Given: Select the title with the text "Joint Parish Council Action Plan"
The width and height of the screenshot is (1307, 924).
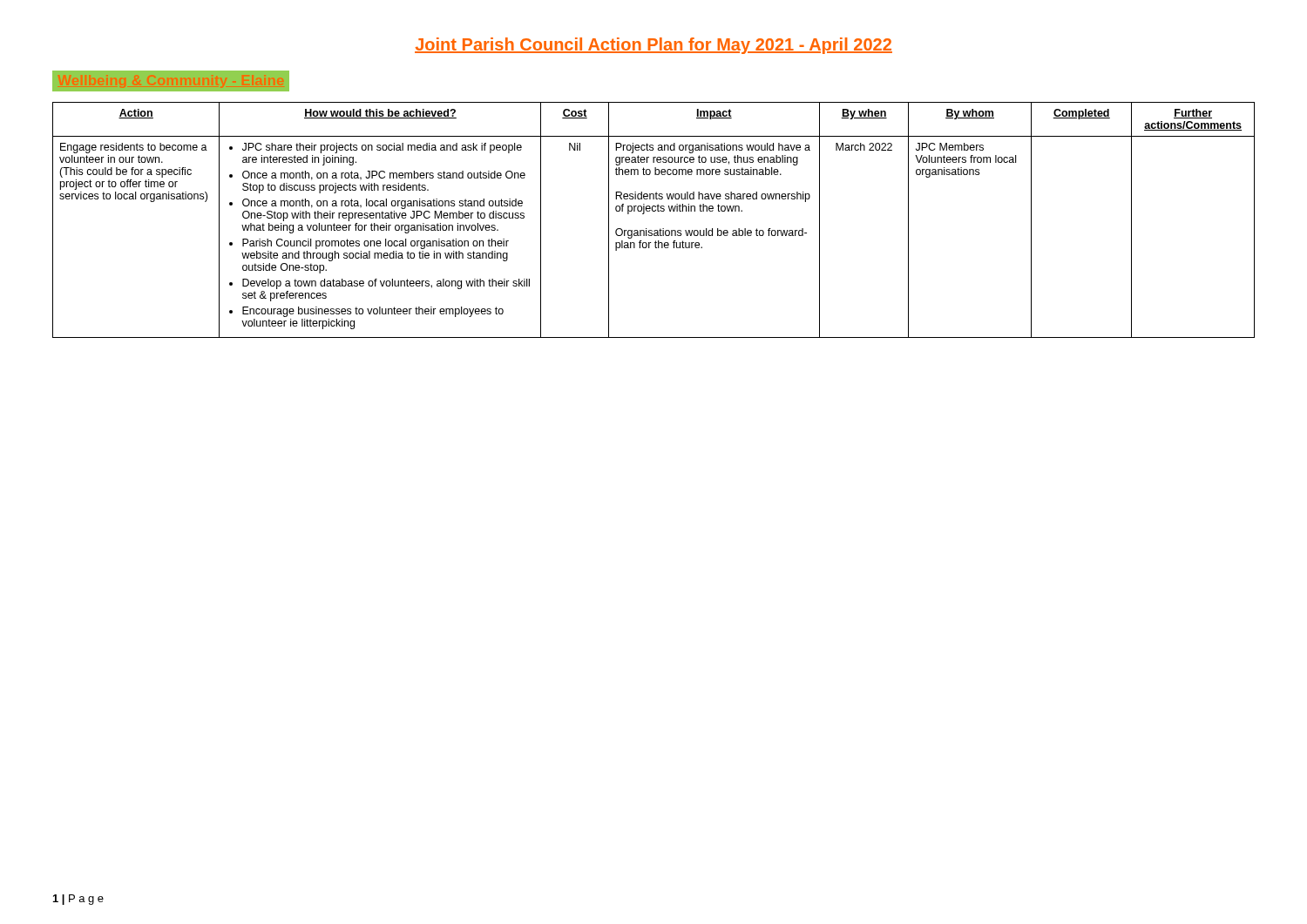Looking at the screenshot, I should click(x=654, y=44).
